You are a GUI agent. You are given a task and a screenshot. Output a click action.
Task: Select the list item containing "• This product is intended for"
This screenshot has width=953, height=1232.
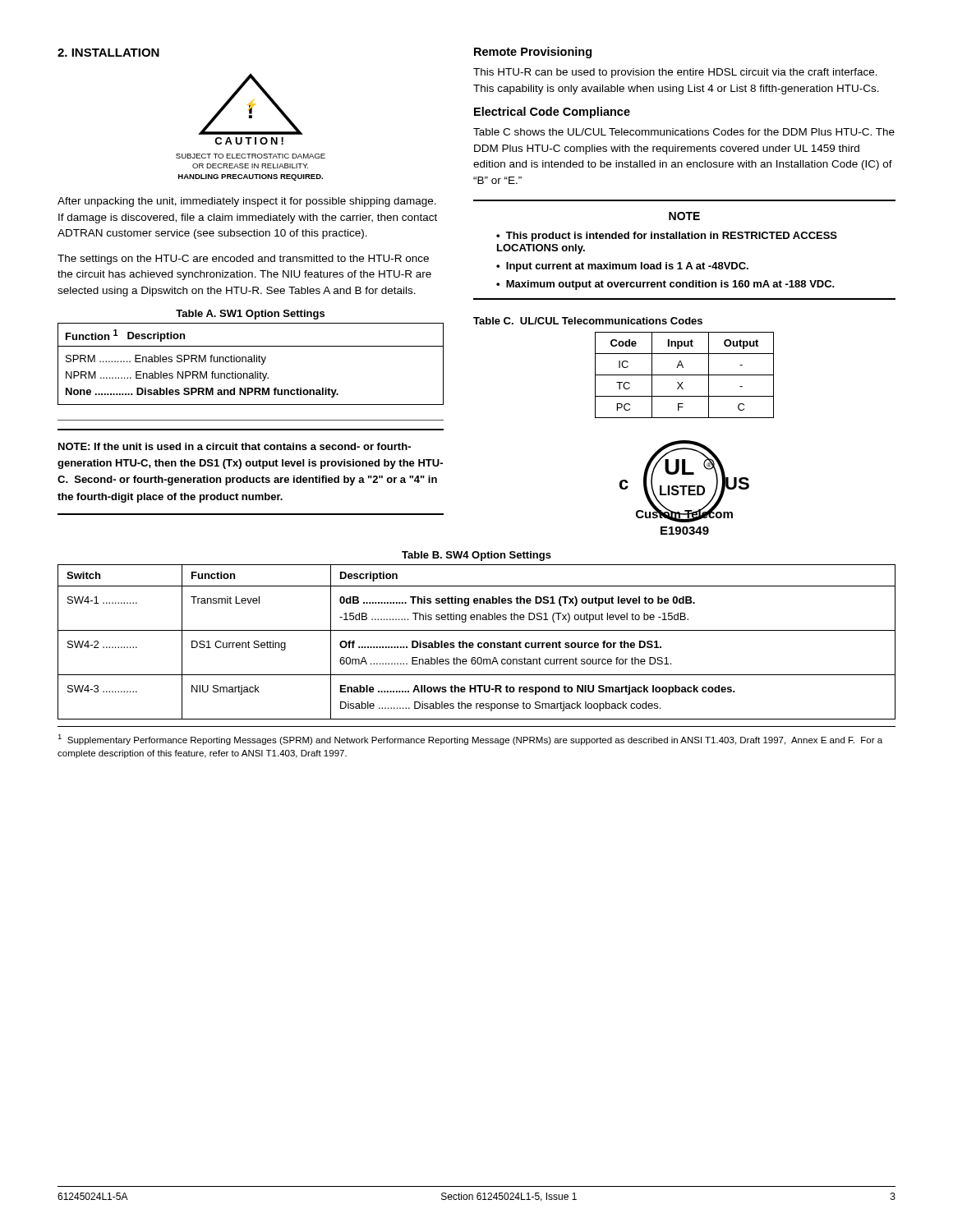click(667, 242)
